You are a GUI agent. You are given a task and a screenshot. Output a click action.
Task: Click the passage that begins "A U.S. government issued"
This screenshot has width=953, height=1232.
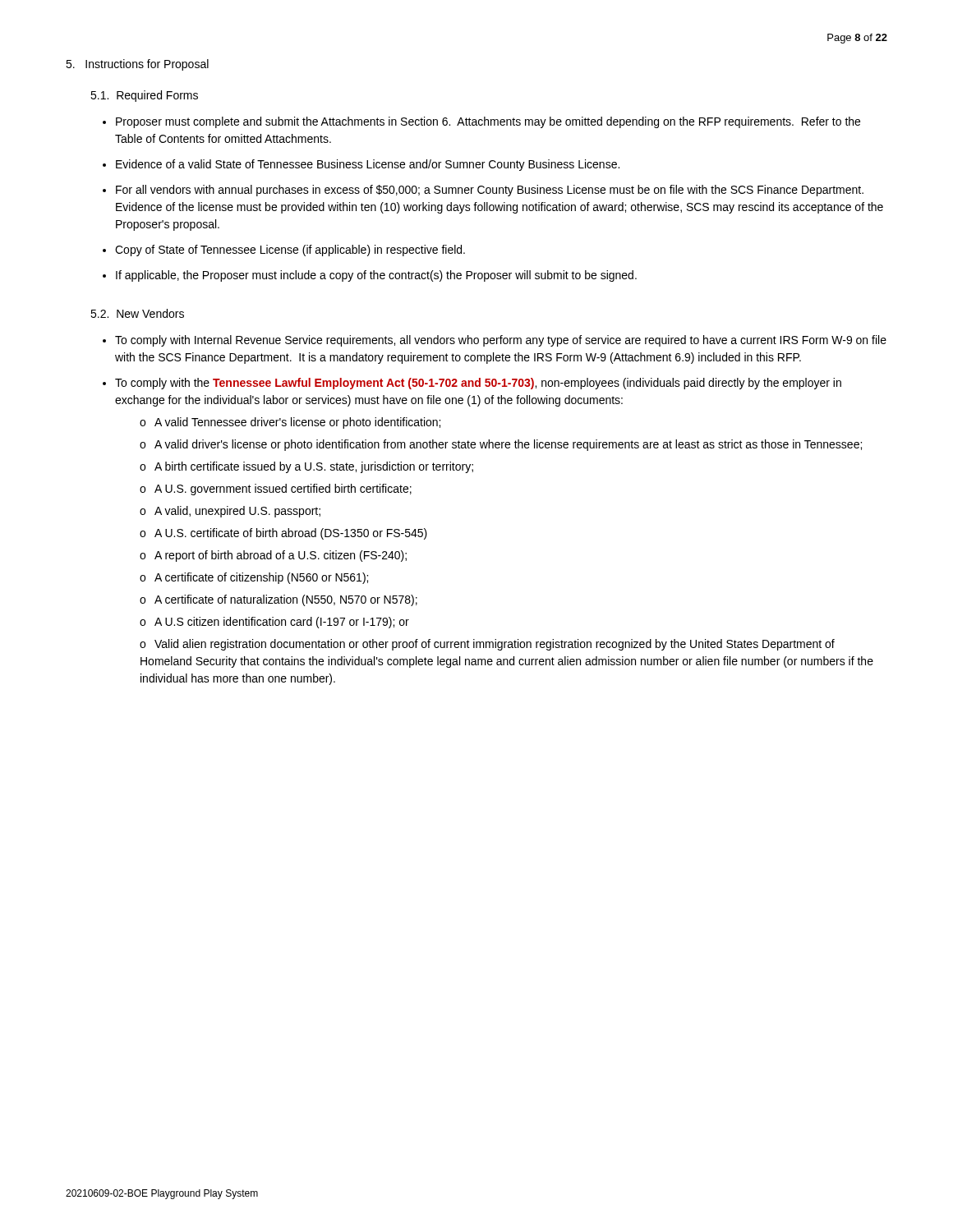[x=283, y=489]
